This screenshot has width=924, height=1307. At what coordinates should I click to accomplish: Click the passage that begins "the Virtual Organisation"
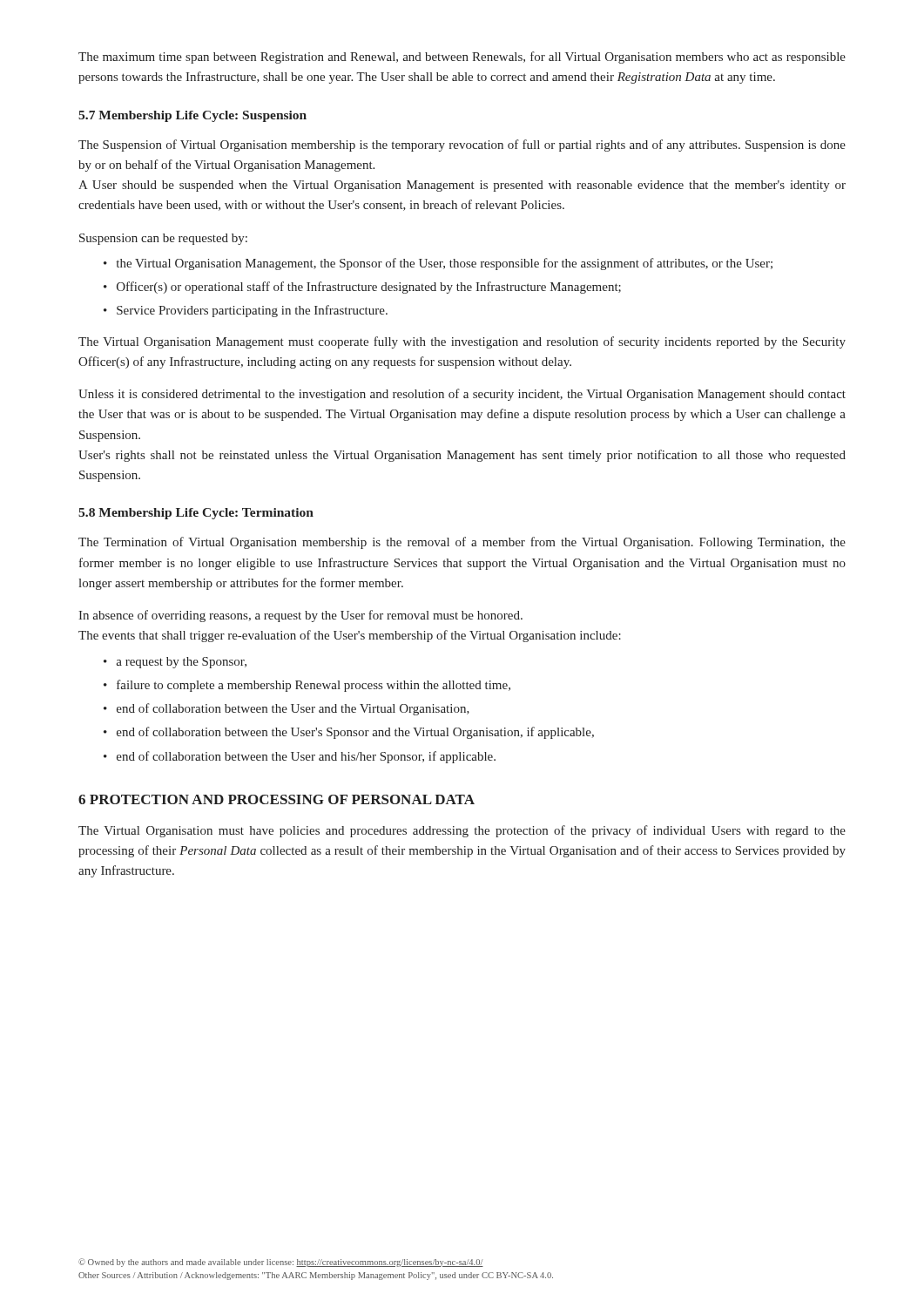click(x=445, y=263)
